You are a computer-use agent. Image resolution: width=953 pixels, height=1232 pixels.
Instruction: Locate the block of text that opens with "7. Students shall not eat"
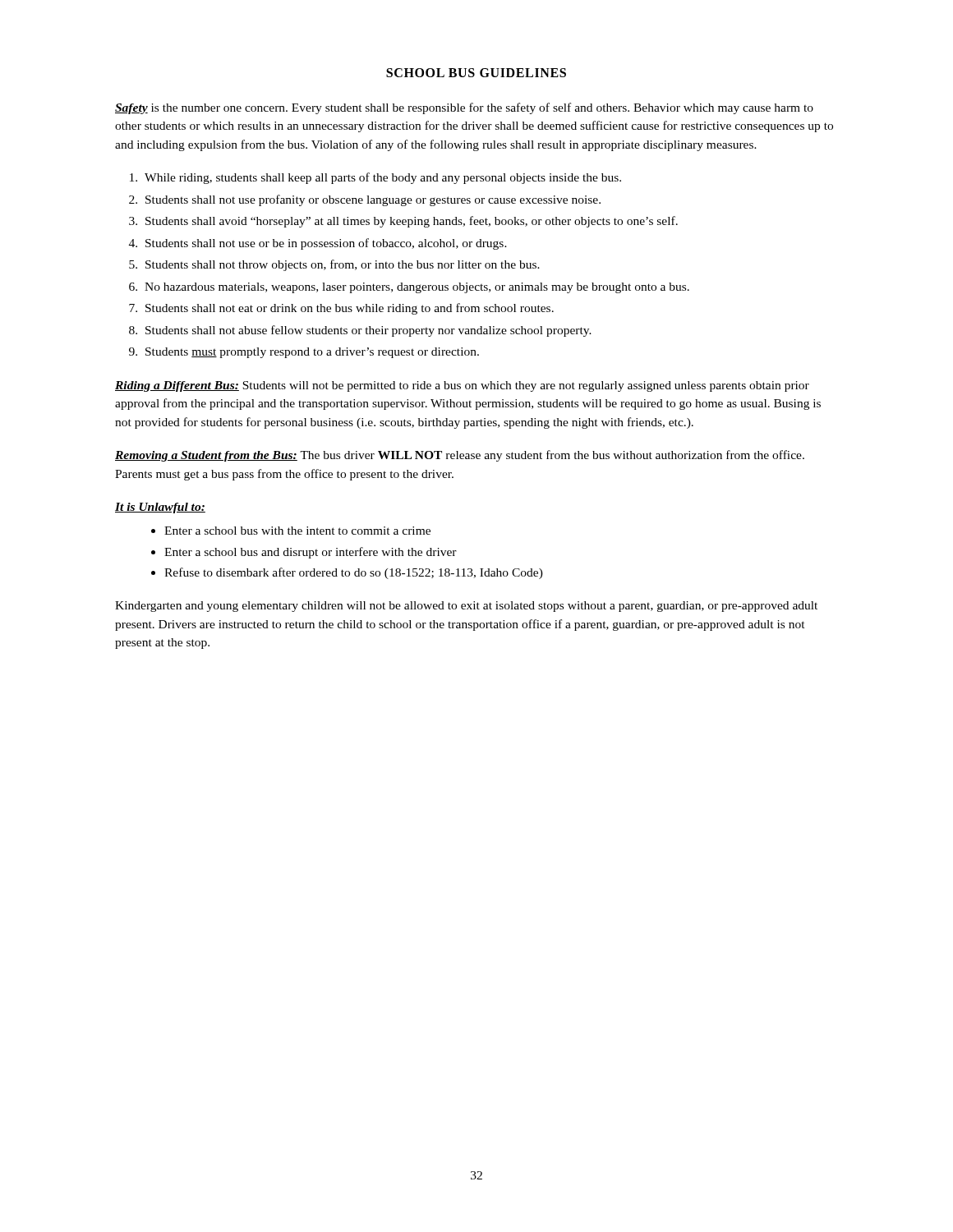[x=476, y=308]
